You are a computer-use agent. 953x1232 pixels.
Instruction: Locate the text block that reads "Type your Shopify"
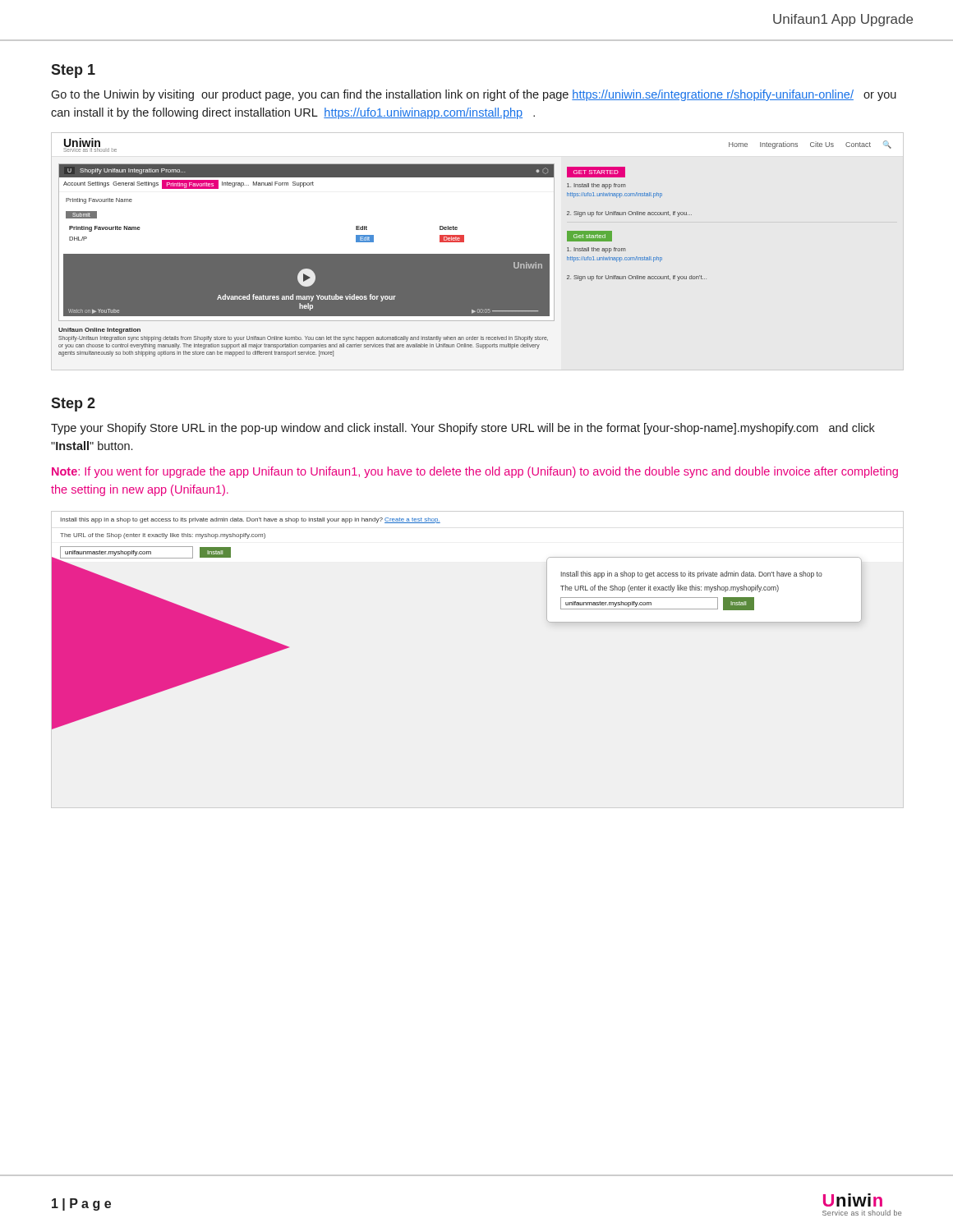pyautogui.click(x=463, y=437)
